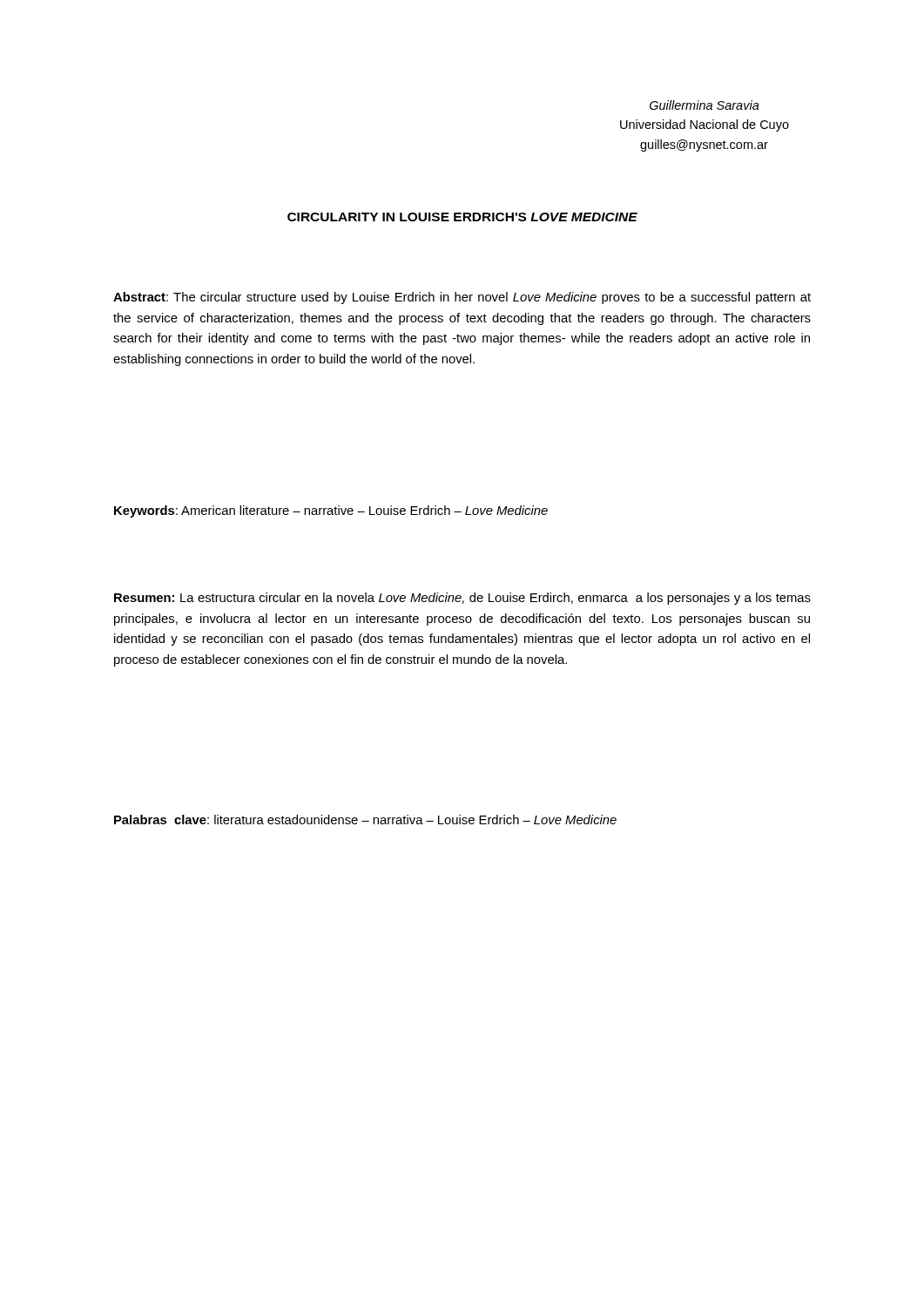The width and height of the screenshot is (924, 1307).
Task: Point to the passage starting "Abstract: The circular structure"
Action: [462, 328]
